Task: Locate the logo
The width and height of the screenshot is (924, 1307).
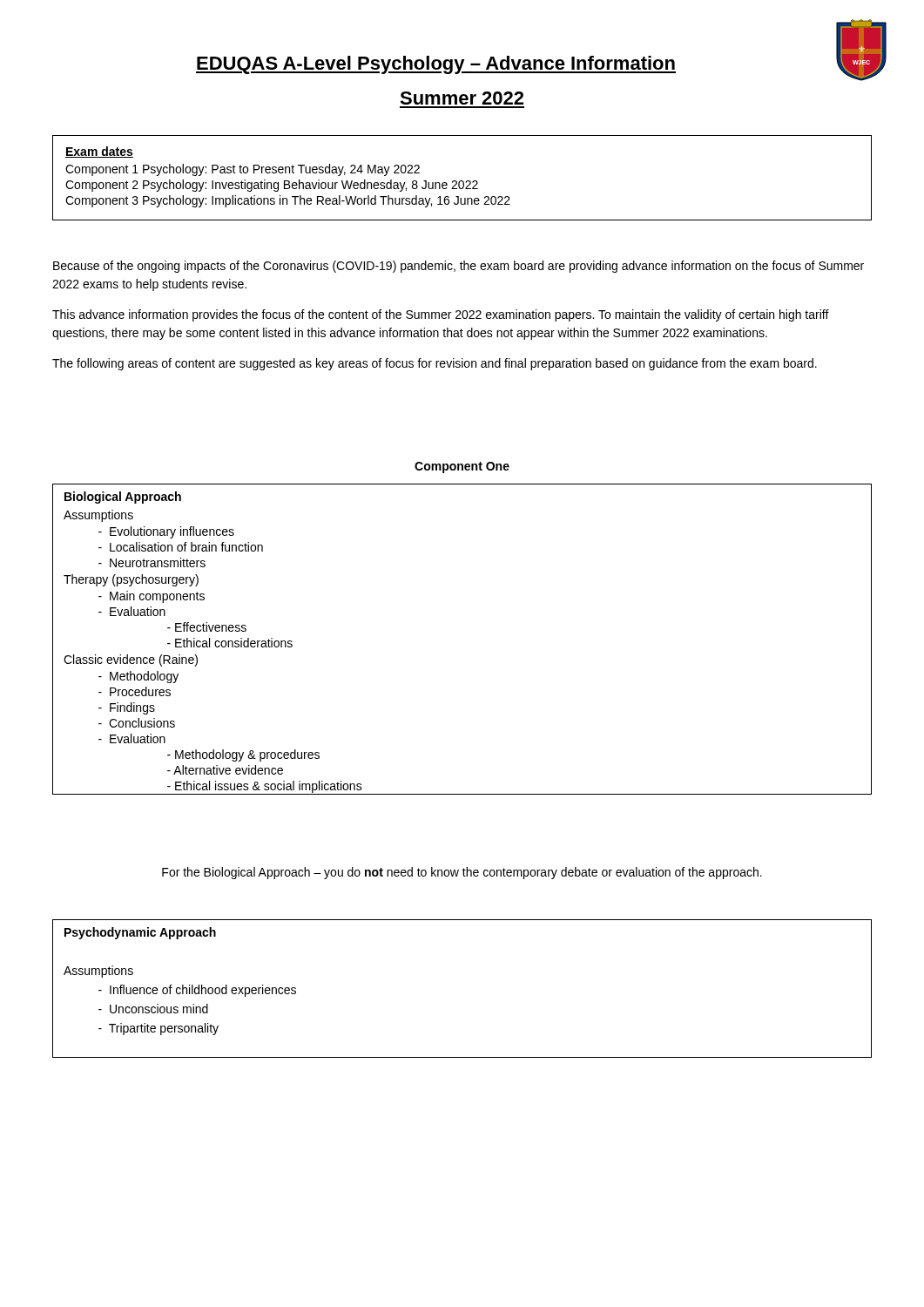Action: [x=861, y=51]
